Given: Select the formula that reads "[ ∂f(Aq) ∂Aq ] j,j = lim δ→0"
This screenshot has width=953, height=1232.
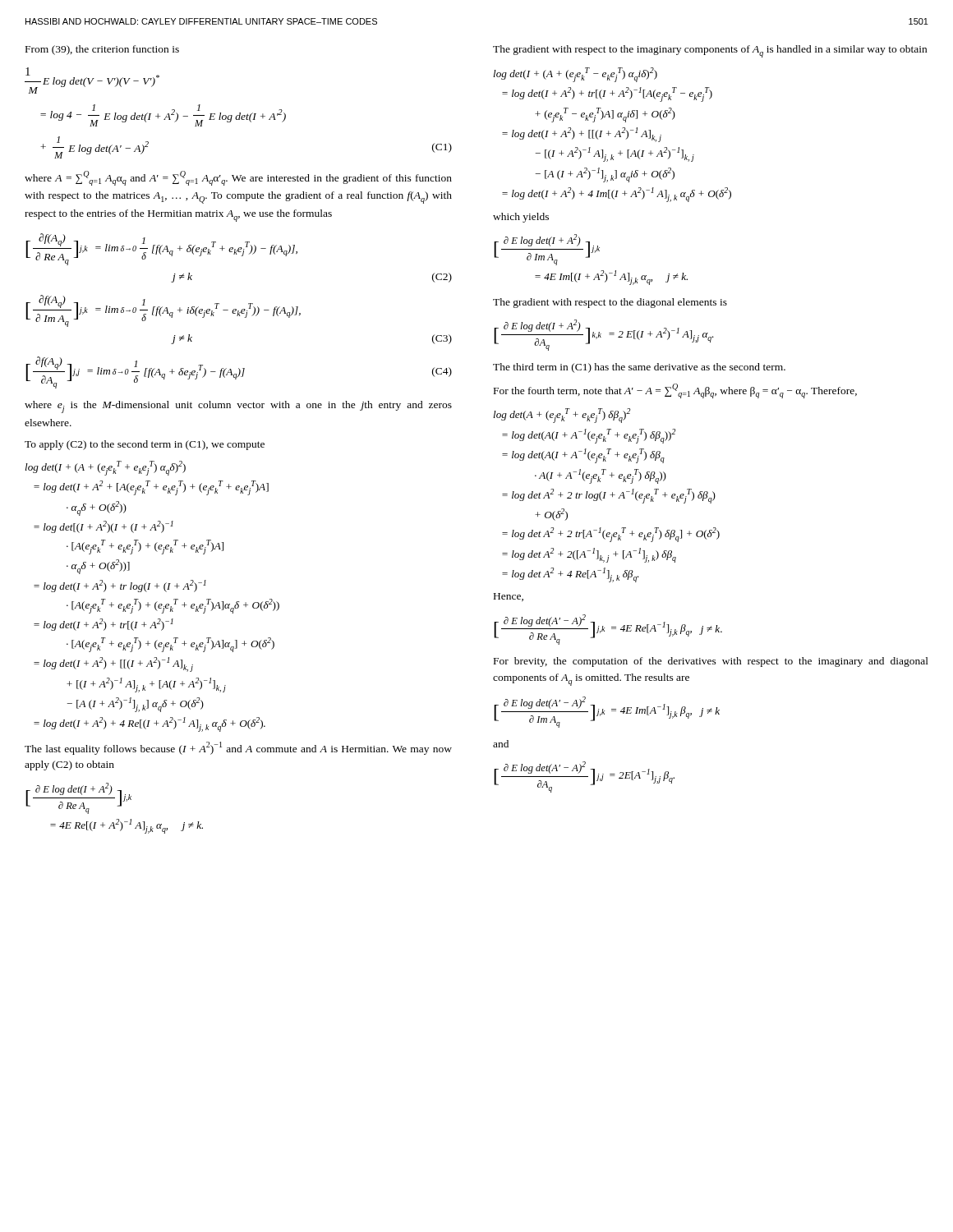Looking at the screenshot, I should pyautogui.click(x=238, y=371).
